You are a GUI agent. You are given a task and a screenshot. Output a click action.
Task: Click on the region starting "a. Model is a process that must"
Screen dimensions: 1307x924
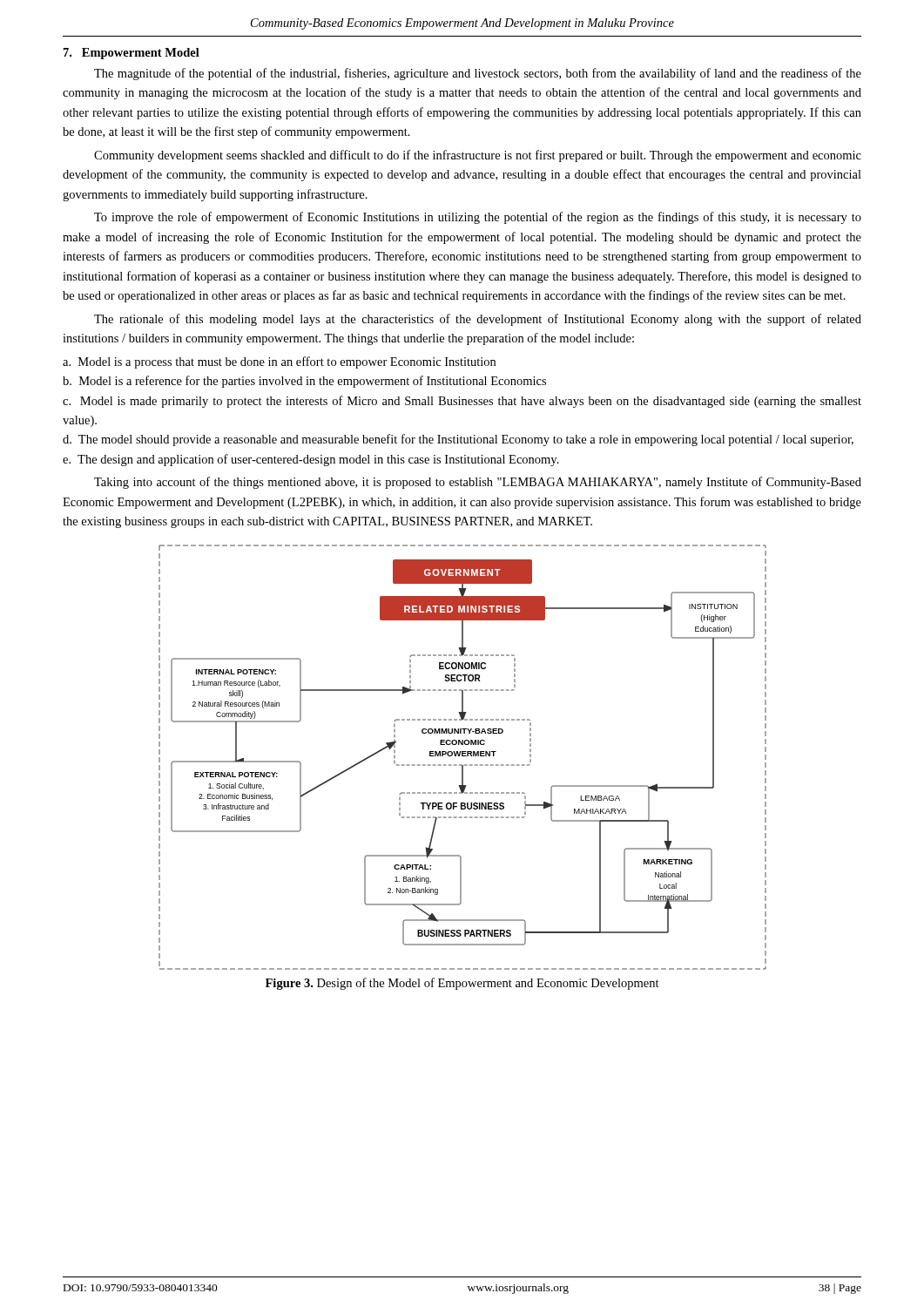click(x=280, y=361)
